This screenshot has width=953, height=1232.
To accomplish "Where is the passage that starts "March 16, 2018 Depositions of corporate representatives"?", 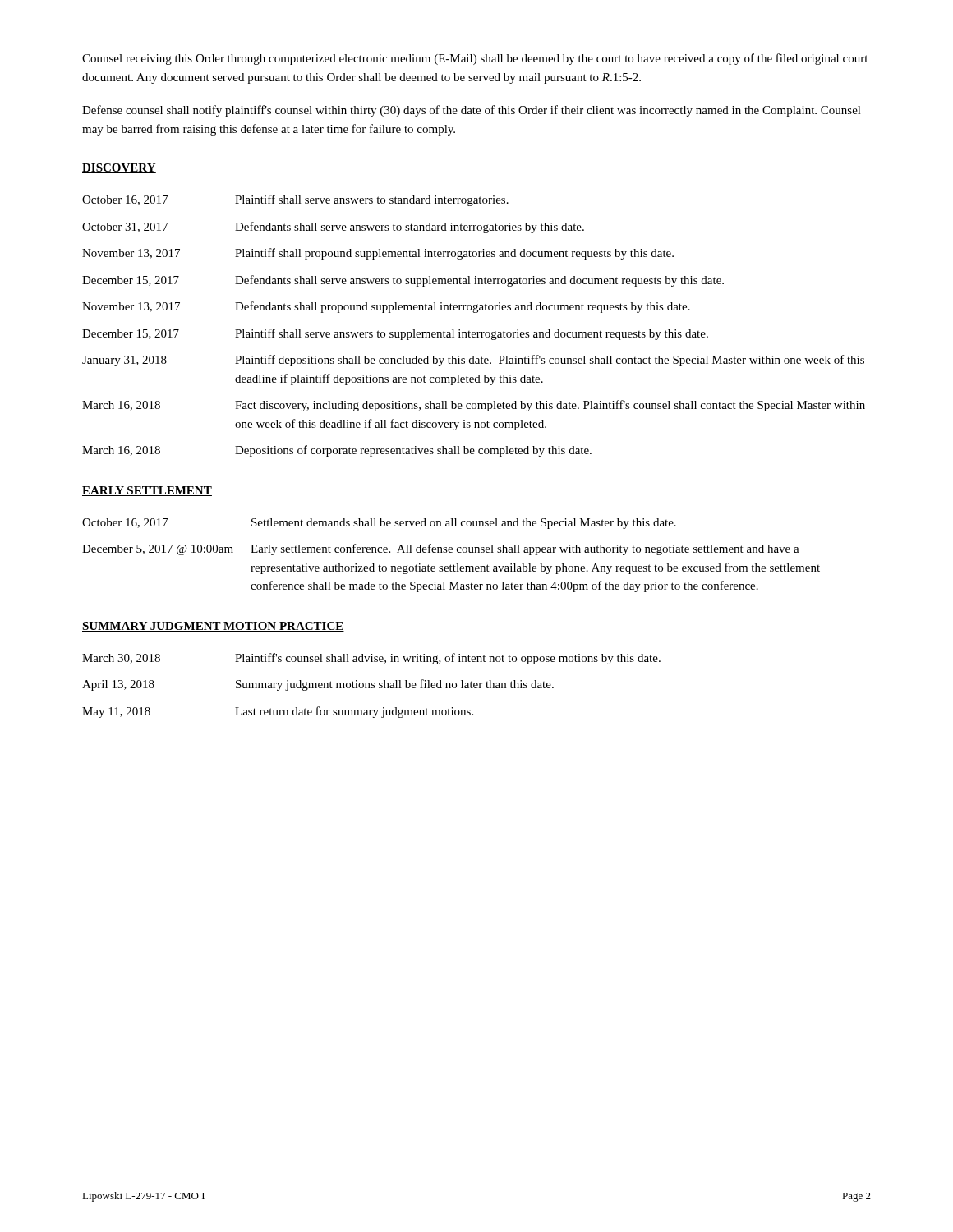I will (x=476, y=450).
